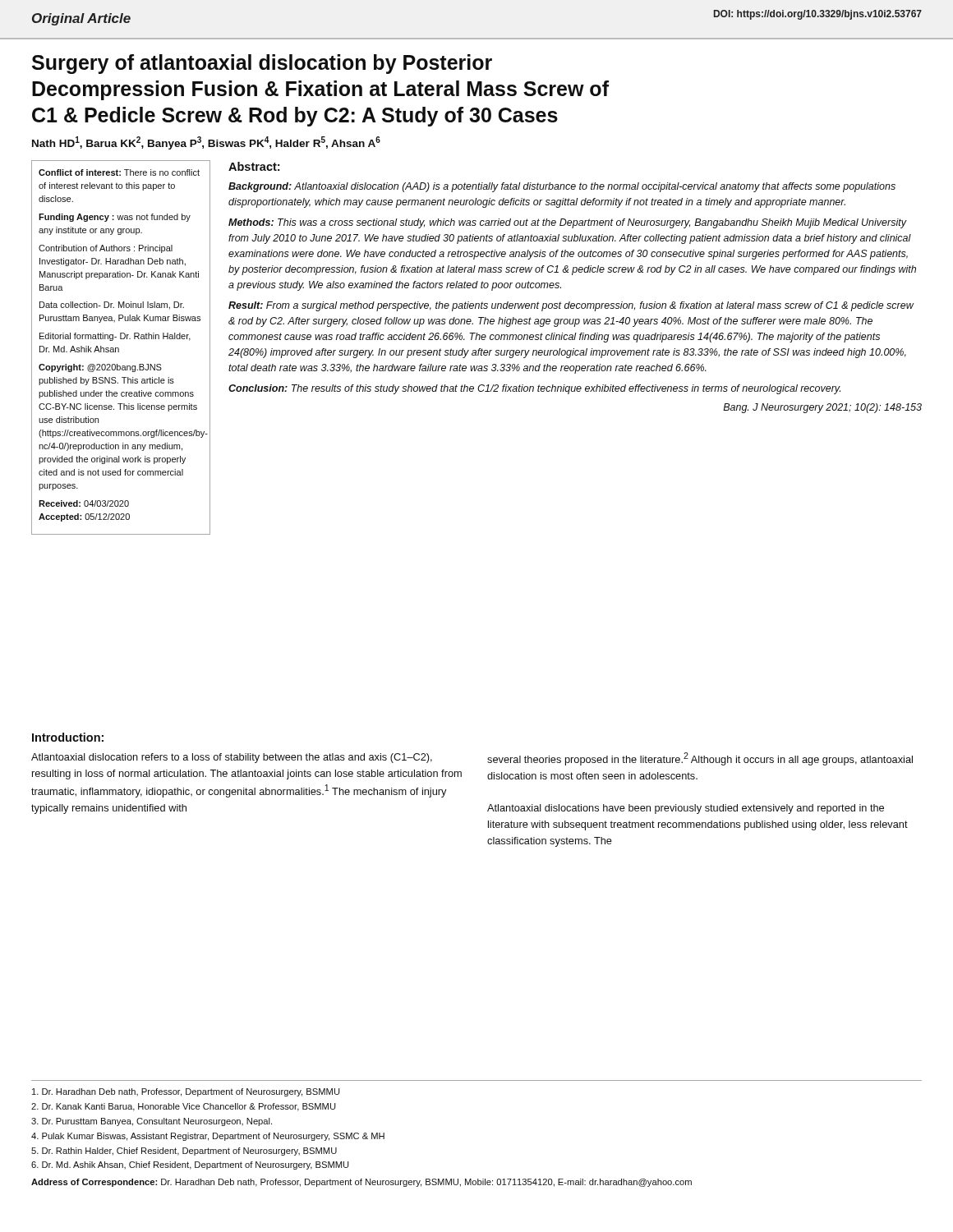Find the caption that says "Bang. J Neurosurgery 2021; 10(2): 148-153"
The image size is (953, 1232).
pos(822,407)
